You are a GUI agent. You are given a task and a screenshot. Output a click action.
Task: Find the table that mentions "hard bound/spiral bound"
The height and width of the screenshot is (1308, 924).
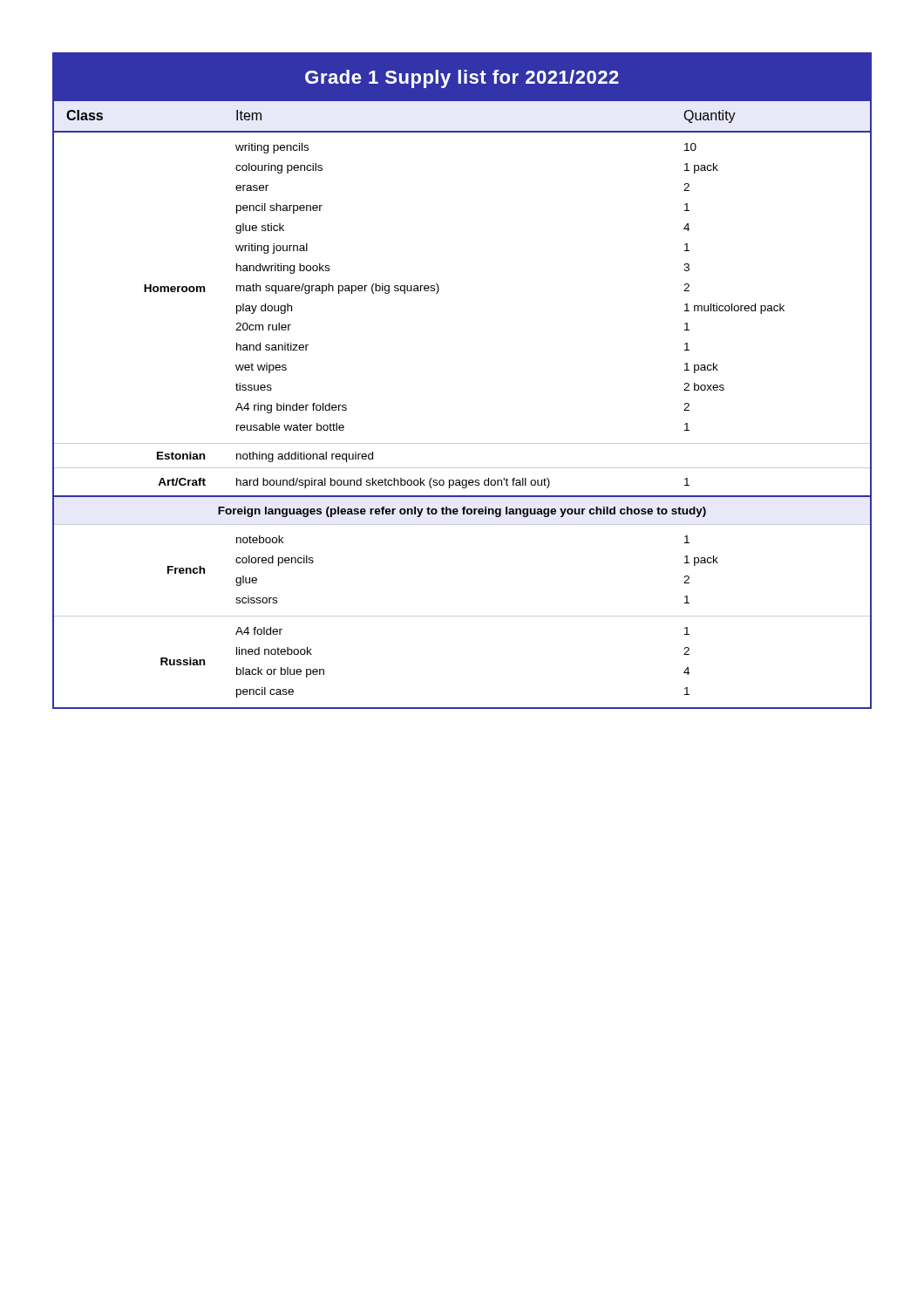pyautogui.click(x=462, y=380)
